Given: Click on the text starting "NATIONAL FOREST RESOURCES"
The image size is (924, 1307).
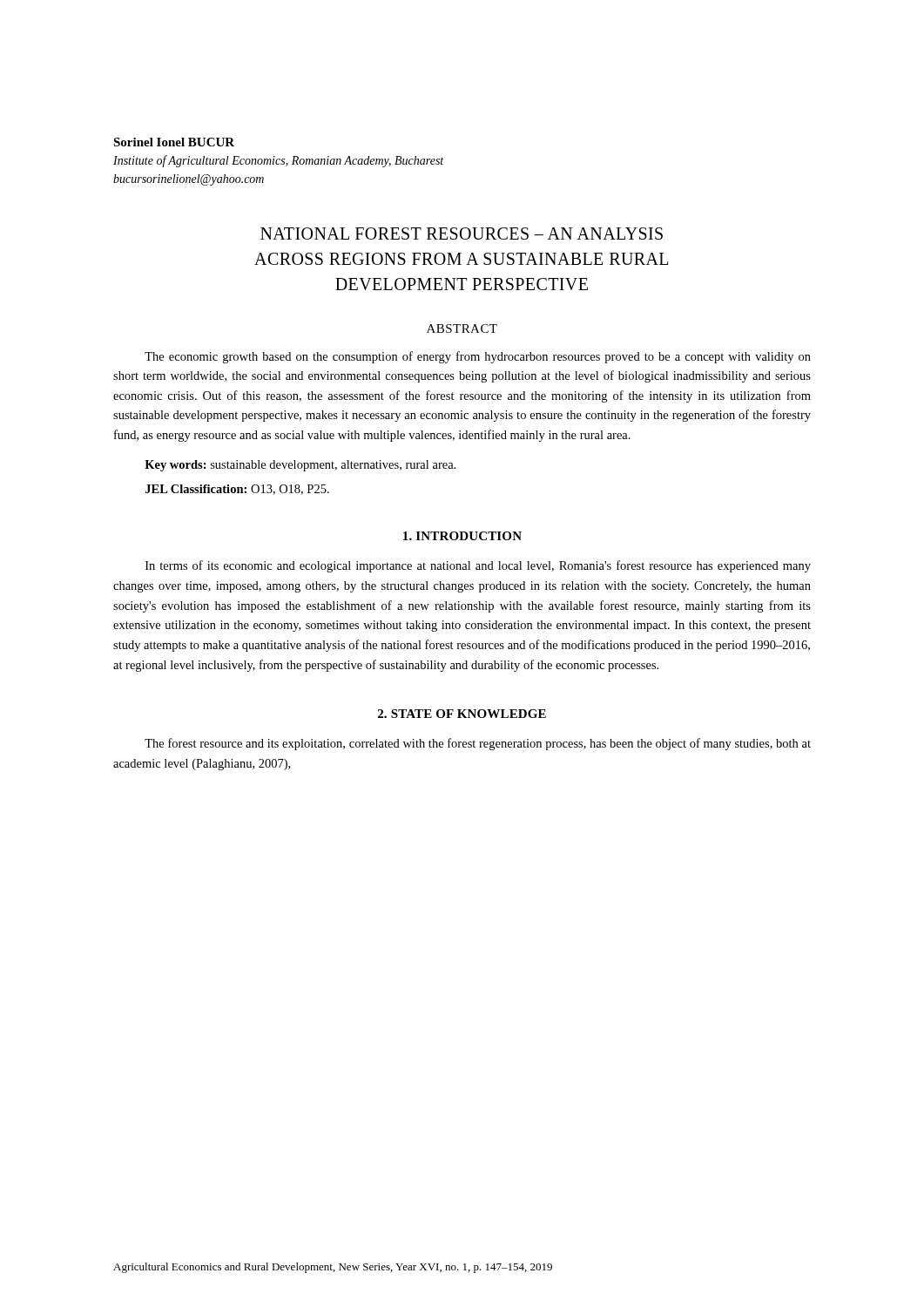Looking at the screenshot, I should click(462, 259).
